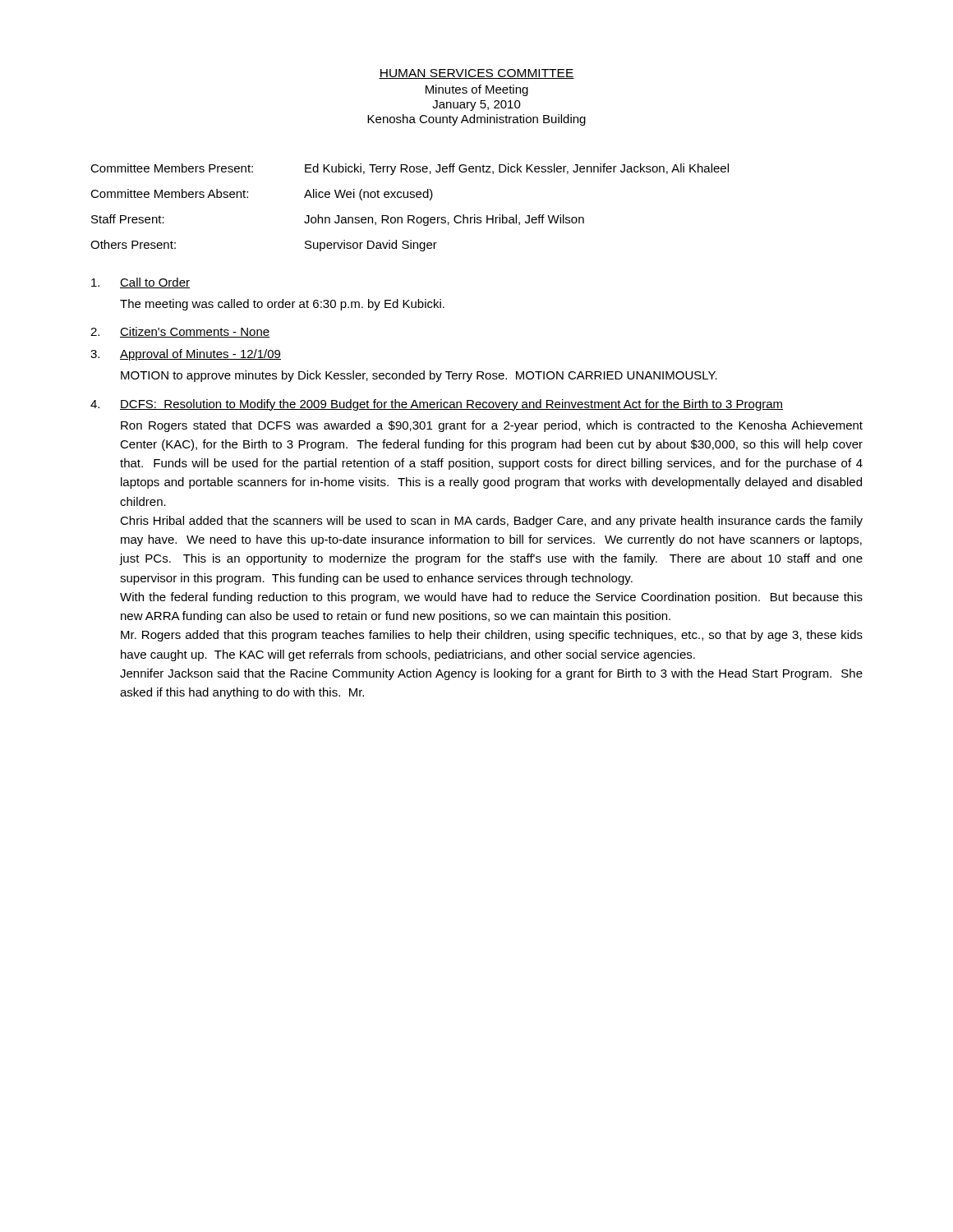The width and height of the screenshot is (953, 1232).
Task: Locate the text block that reads "Chris Hribal added that the scanners will be"
Action: (x=491, y=549)
